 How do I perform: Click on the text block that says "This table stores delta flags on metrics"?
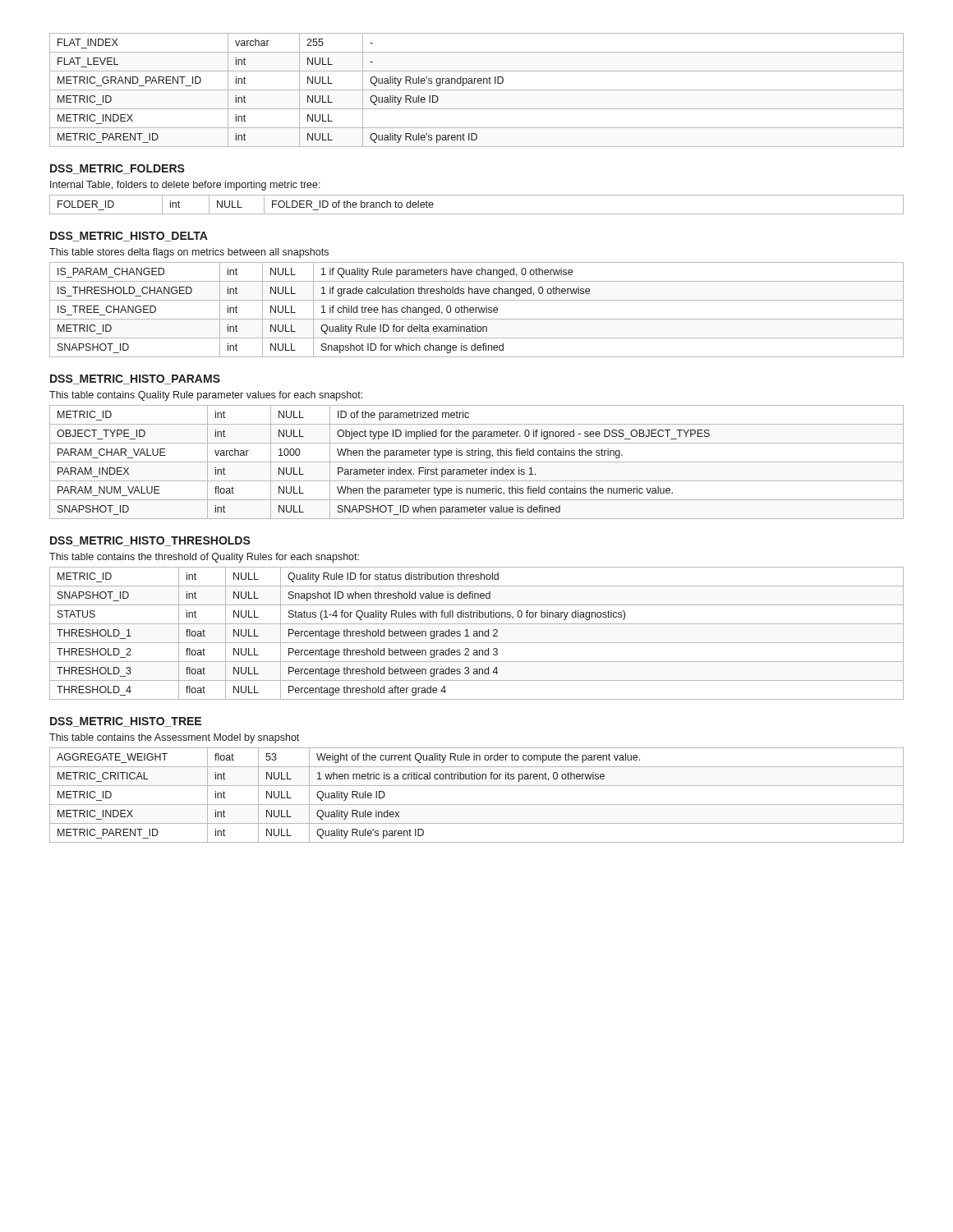189,252
